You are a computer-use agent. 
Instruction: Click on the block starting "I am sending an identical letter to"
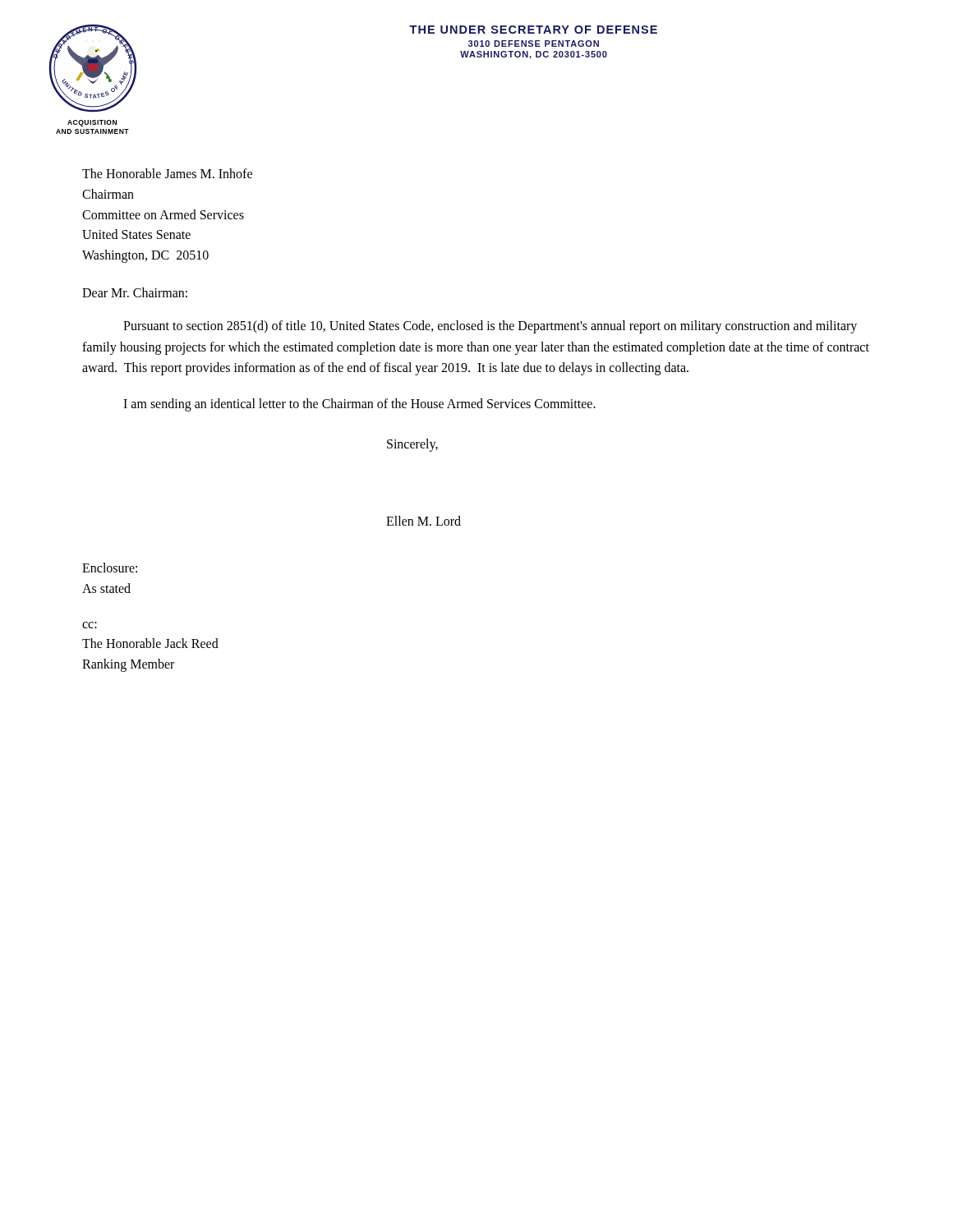click(360, 403)
